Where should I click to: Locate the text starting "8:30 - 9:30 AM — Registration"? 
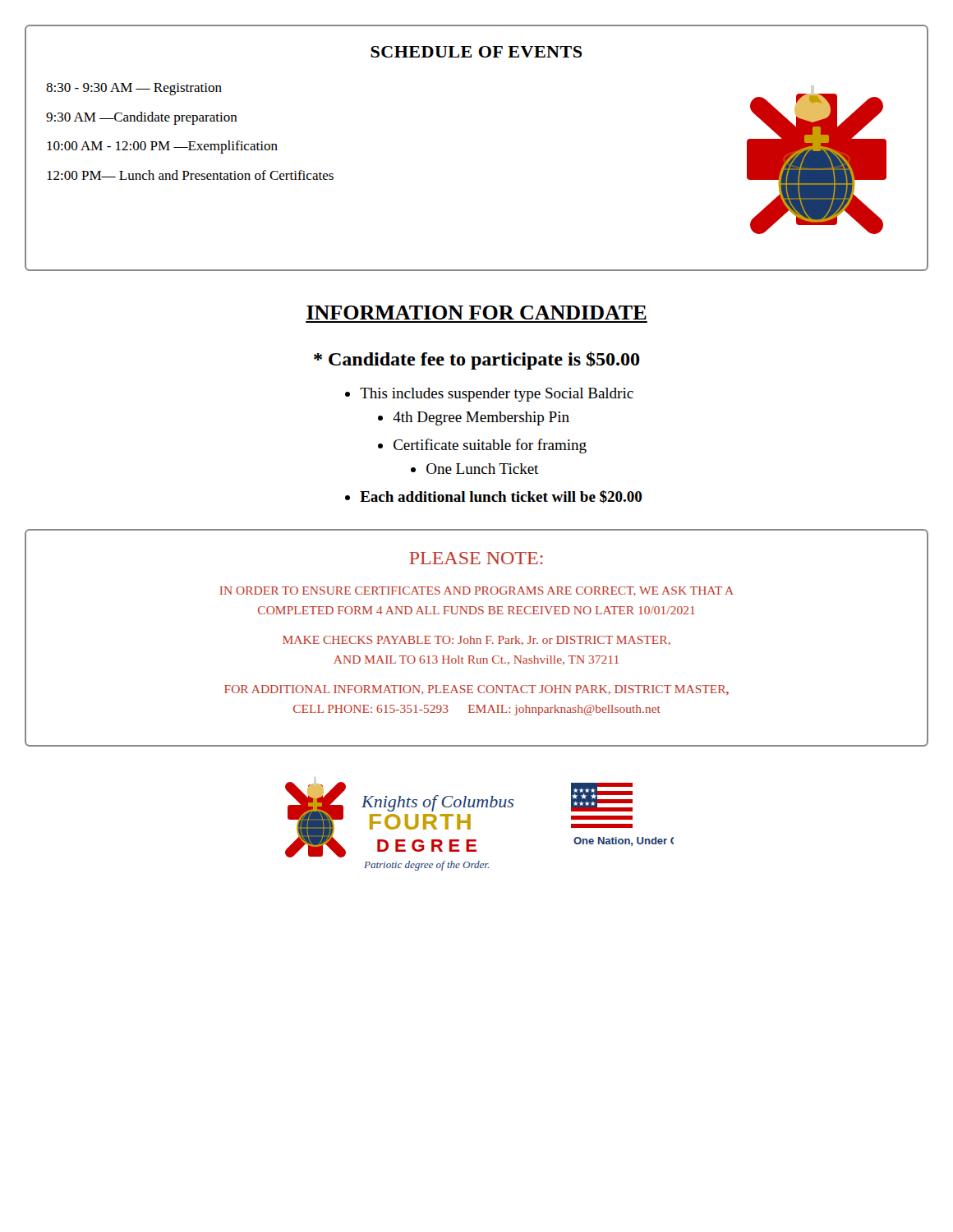pyautogui.click(x=134, y=87)
